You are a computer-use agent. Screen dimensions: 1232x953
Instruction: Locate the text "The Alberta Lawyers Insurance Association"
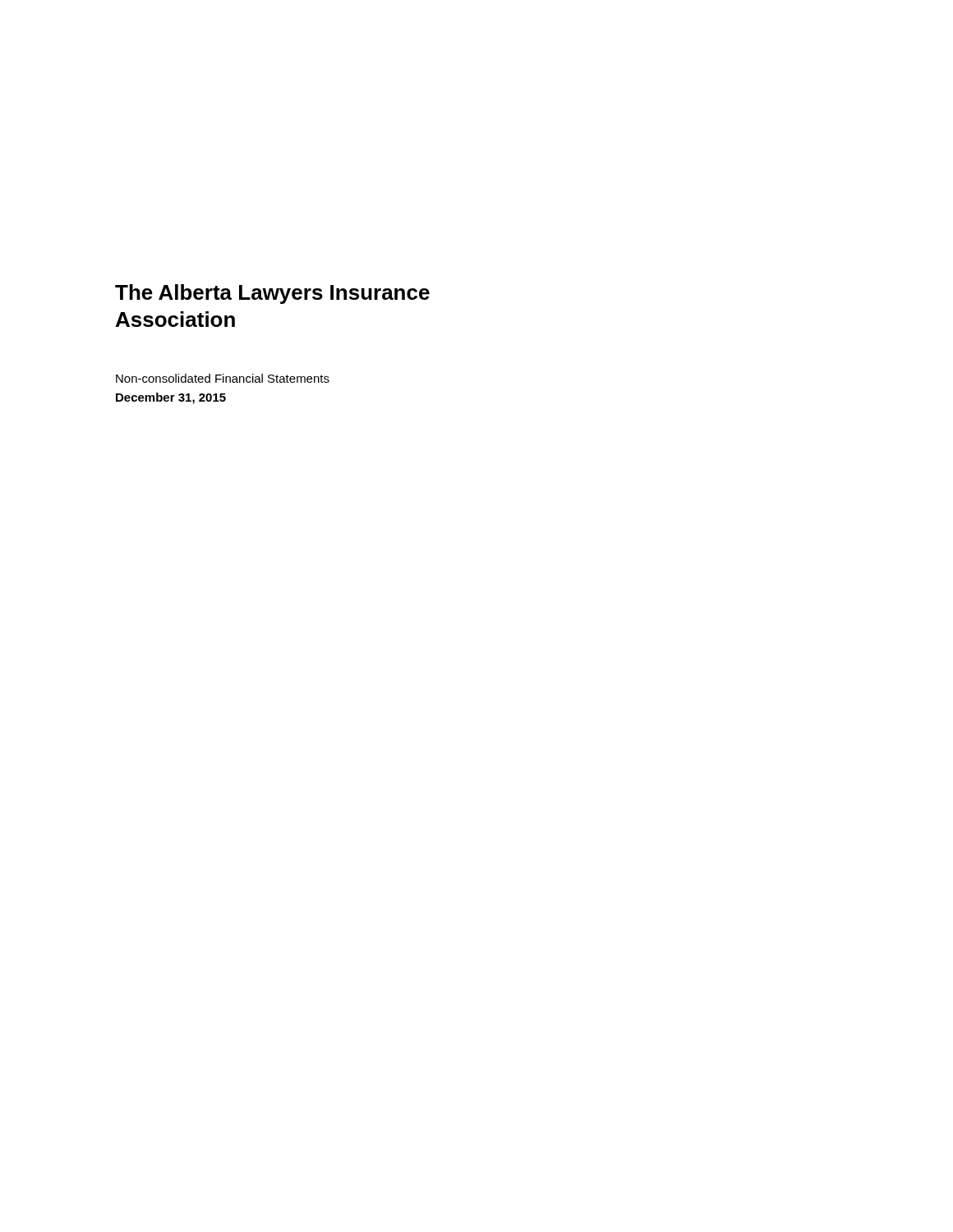click(x=273, y=306)
